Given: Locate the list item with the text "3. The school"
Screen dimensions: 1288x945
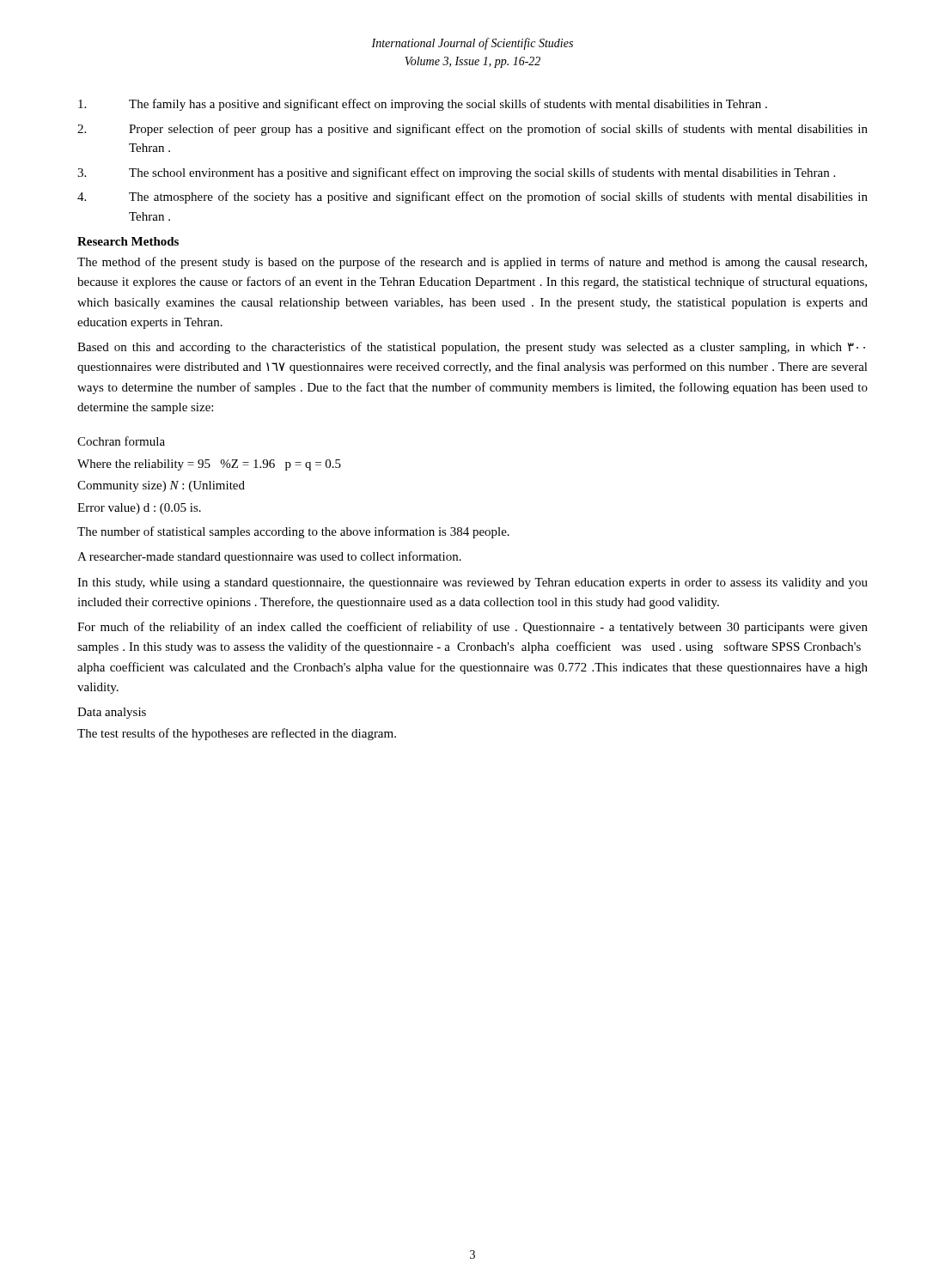Looking at the screenshot, I should click(x=472, y=172).
